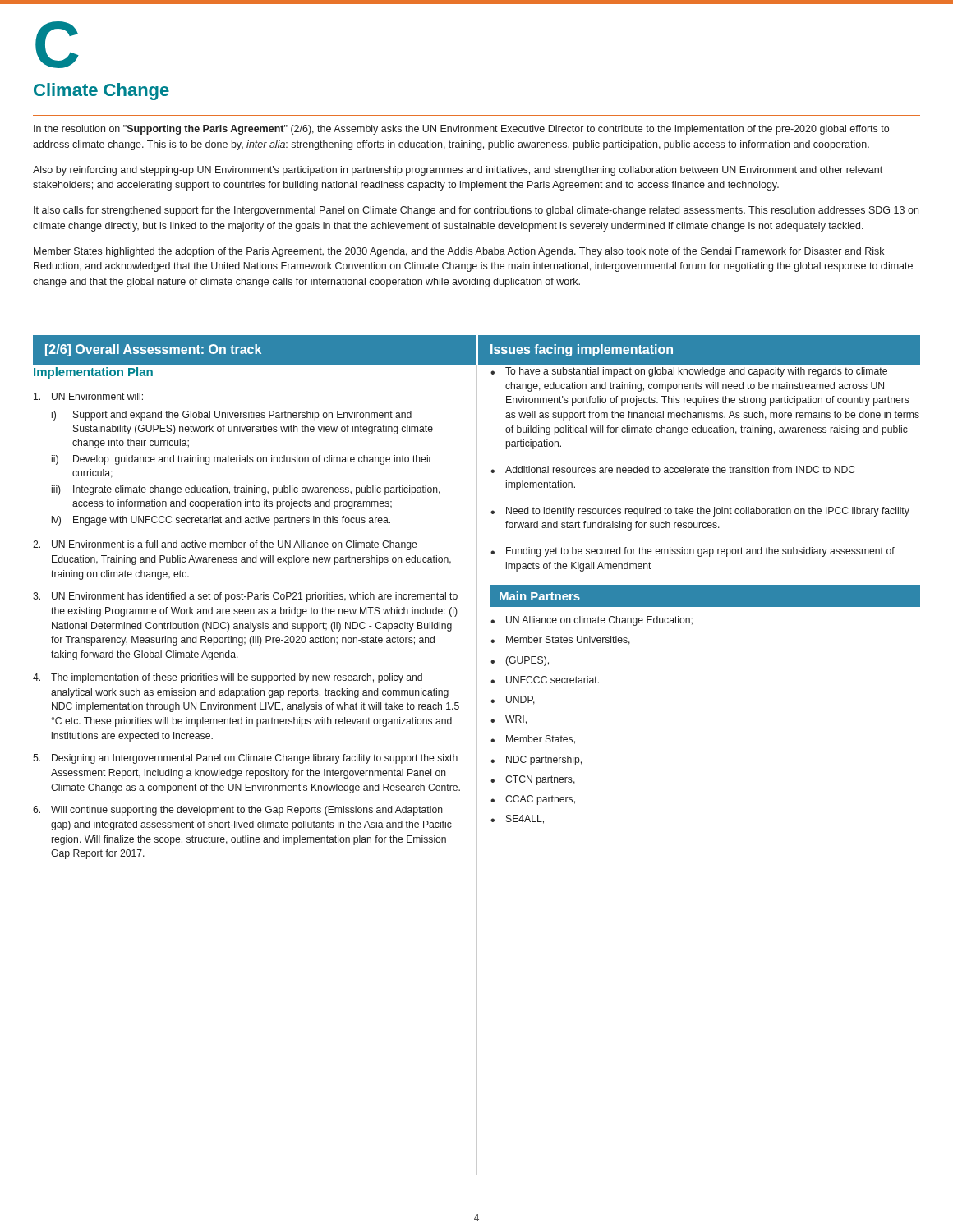Find the block starting "In the resolution on"

point(461,137)
